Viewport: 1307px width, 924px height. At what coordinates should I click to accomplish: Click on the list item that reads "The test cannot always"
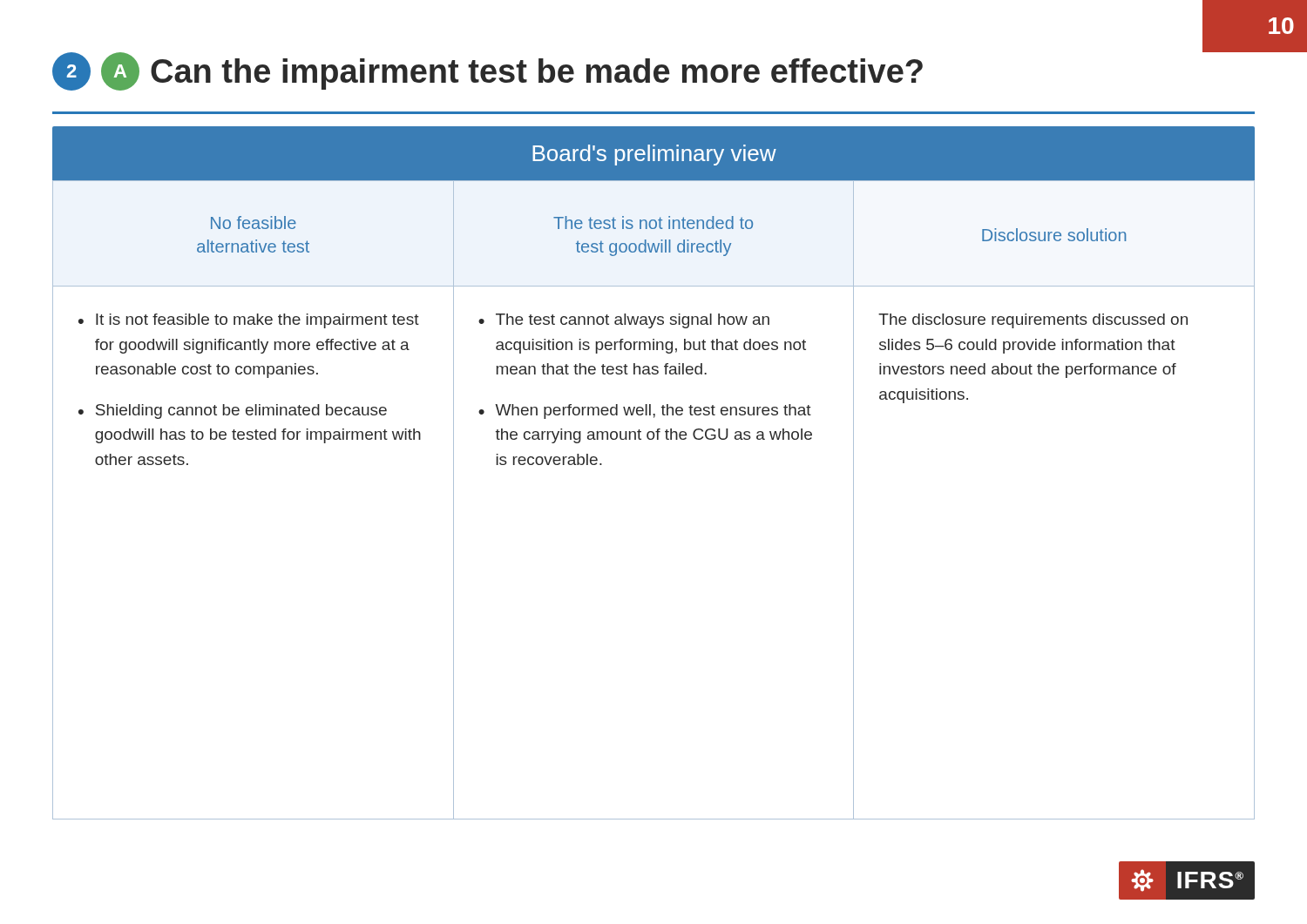[651, 344]
